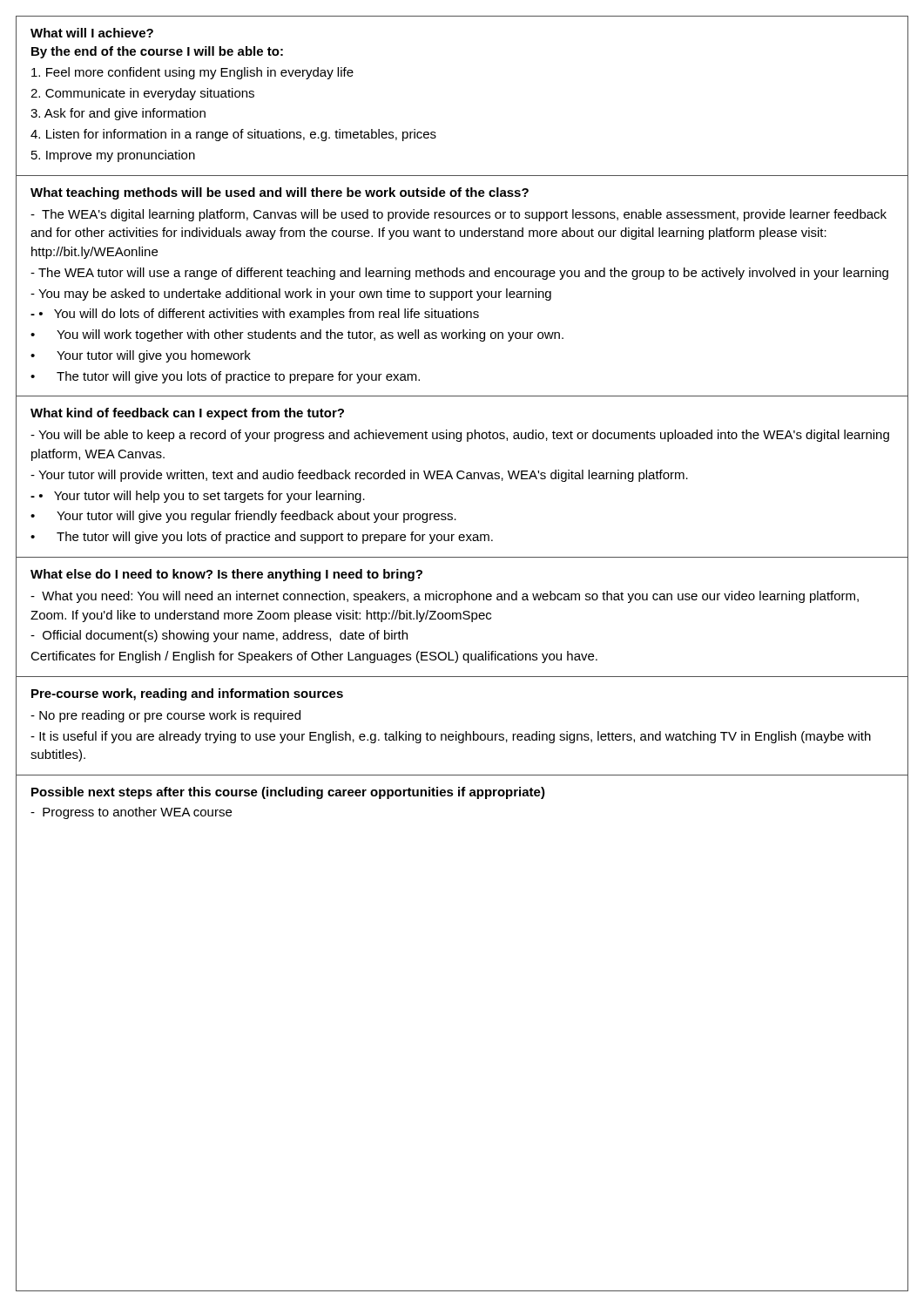Locate the passage starting "It is useful if you are"
Viewport: 924px width, 1307px height.
[x=462, y=745]
